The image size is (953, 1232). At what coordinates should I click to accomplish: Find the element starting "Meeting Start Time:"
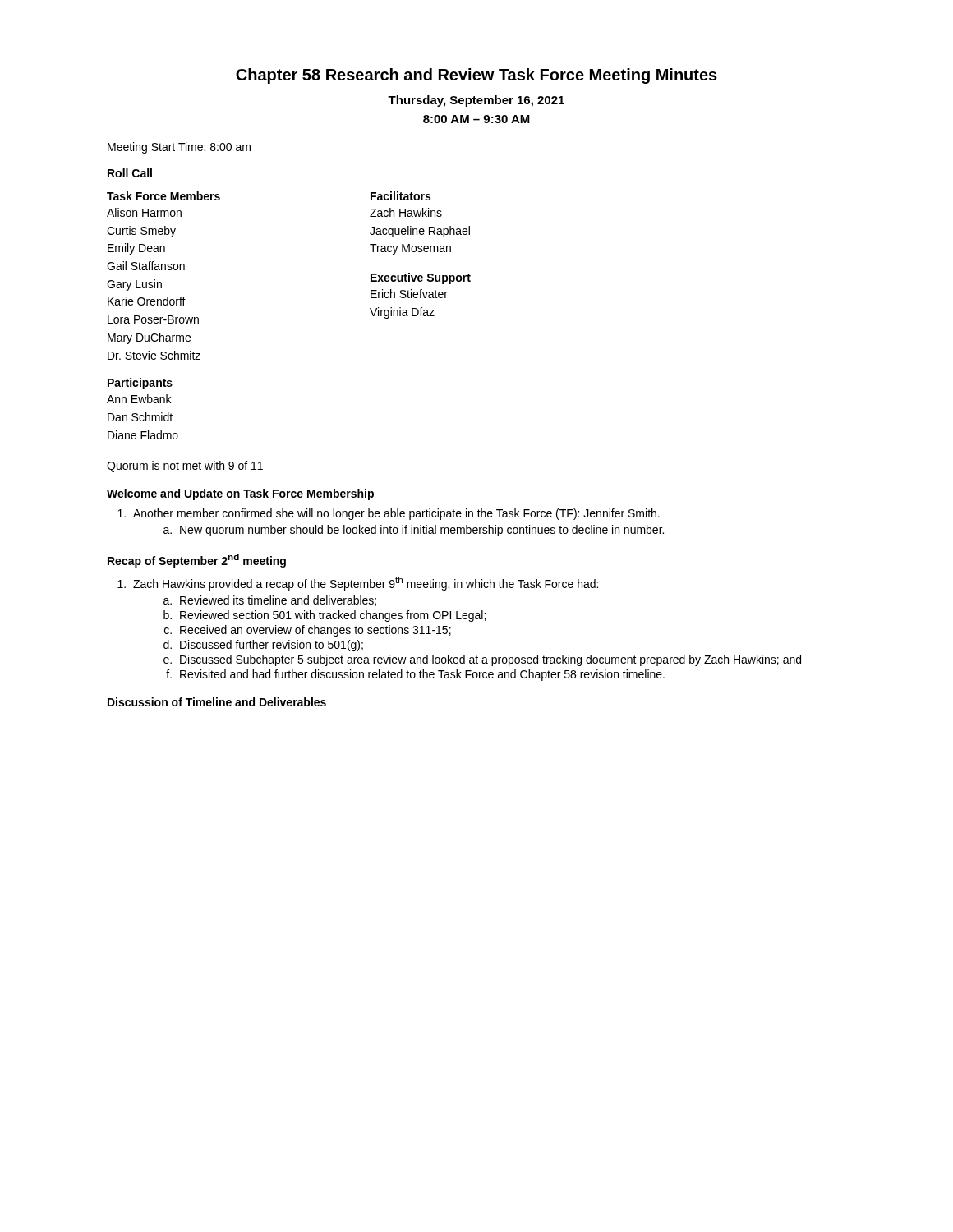[x=179, y=147]
